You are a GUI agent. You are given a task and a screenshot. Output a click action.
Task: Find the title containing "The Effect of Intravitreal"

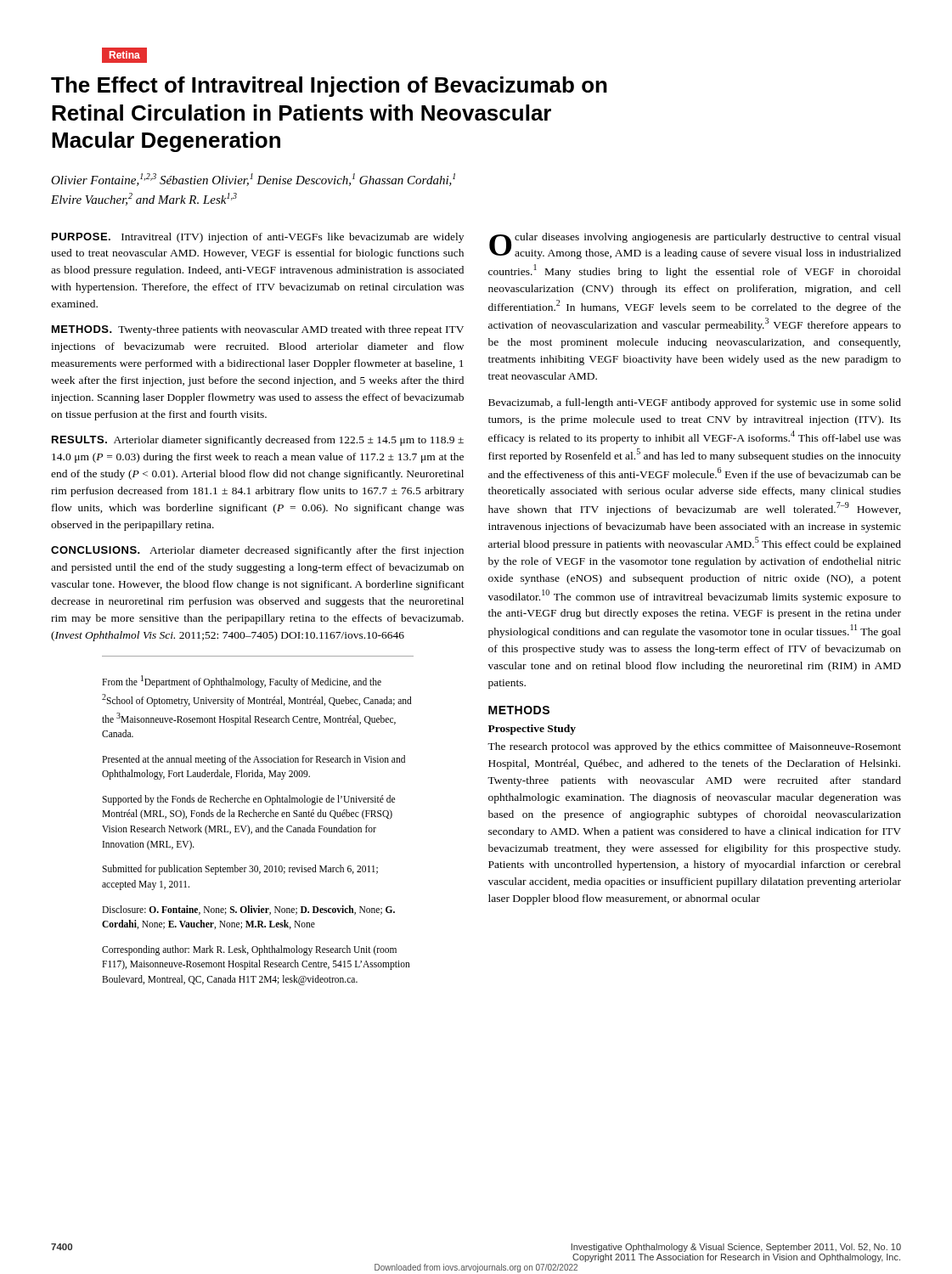tap(476, 113)
